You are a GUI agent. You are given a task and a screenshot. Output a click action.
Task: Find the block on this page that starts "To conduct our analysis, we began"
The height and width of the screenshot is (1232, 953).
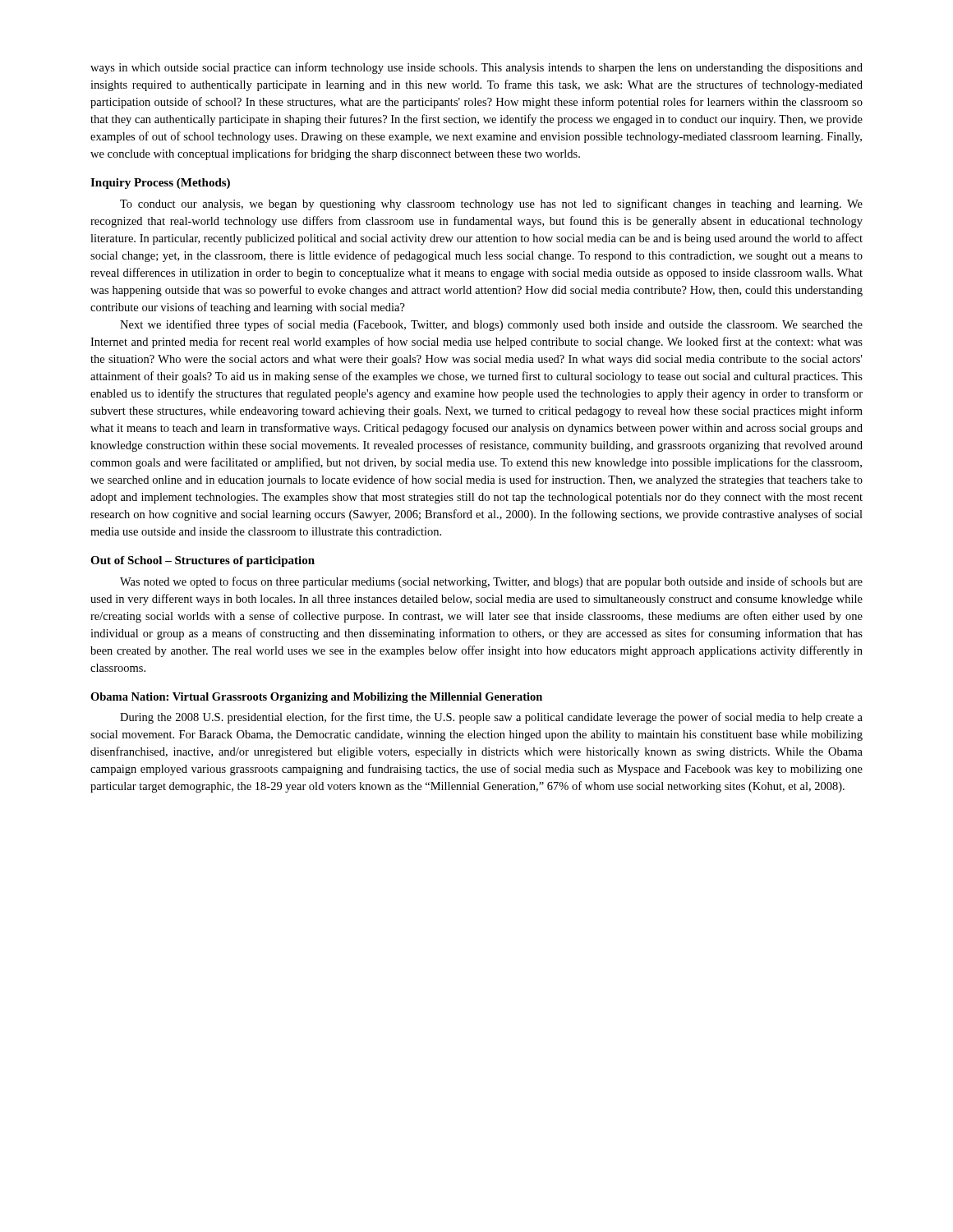(x=476, y=368)
